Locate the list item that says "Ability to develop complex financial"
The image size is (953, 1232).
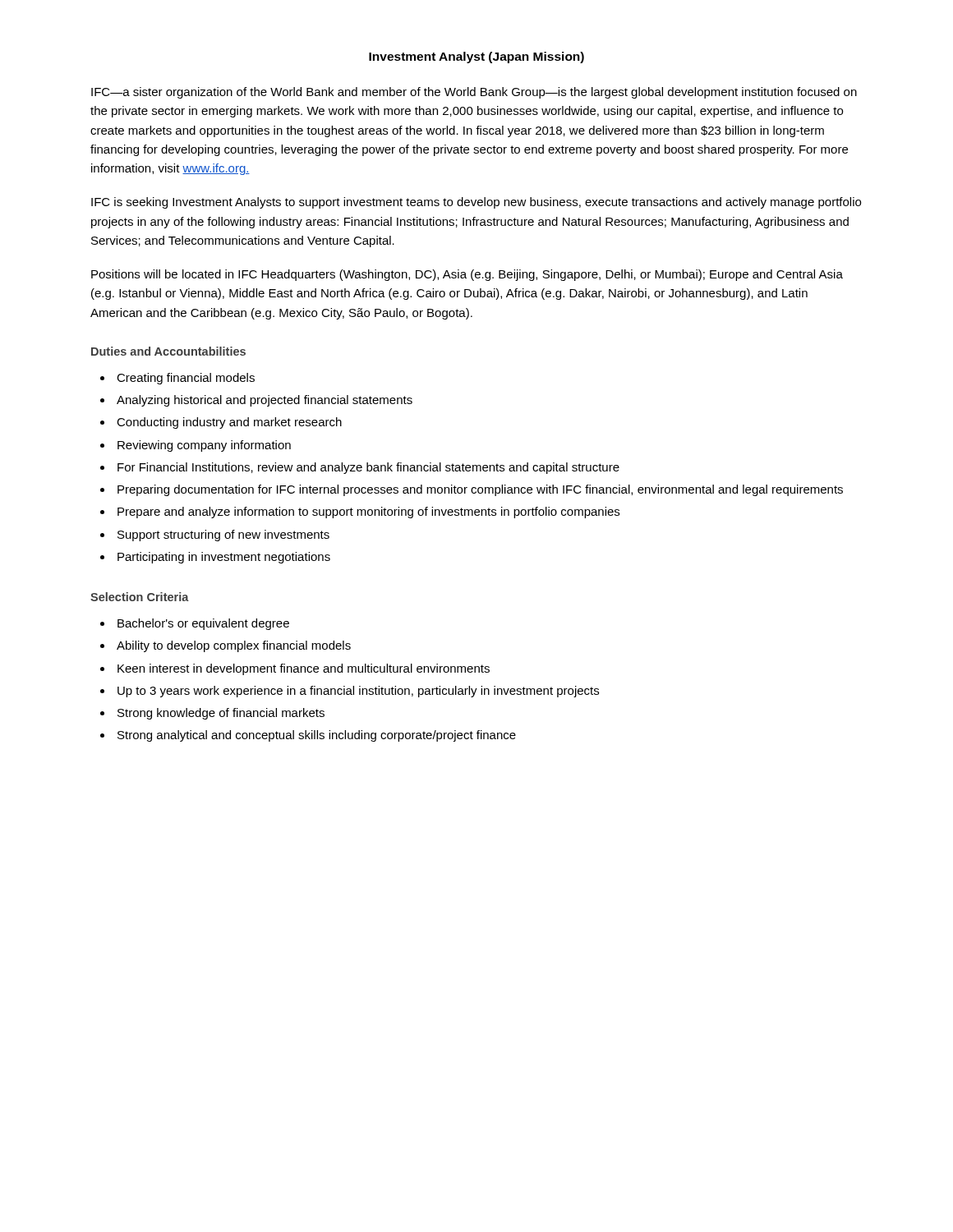coord(234,645)
